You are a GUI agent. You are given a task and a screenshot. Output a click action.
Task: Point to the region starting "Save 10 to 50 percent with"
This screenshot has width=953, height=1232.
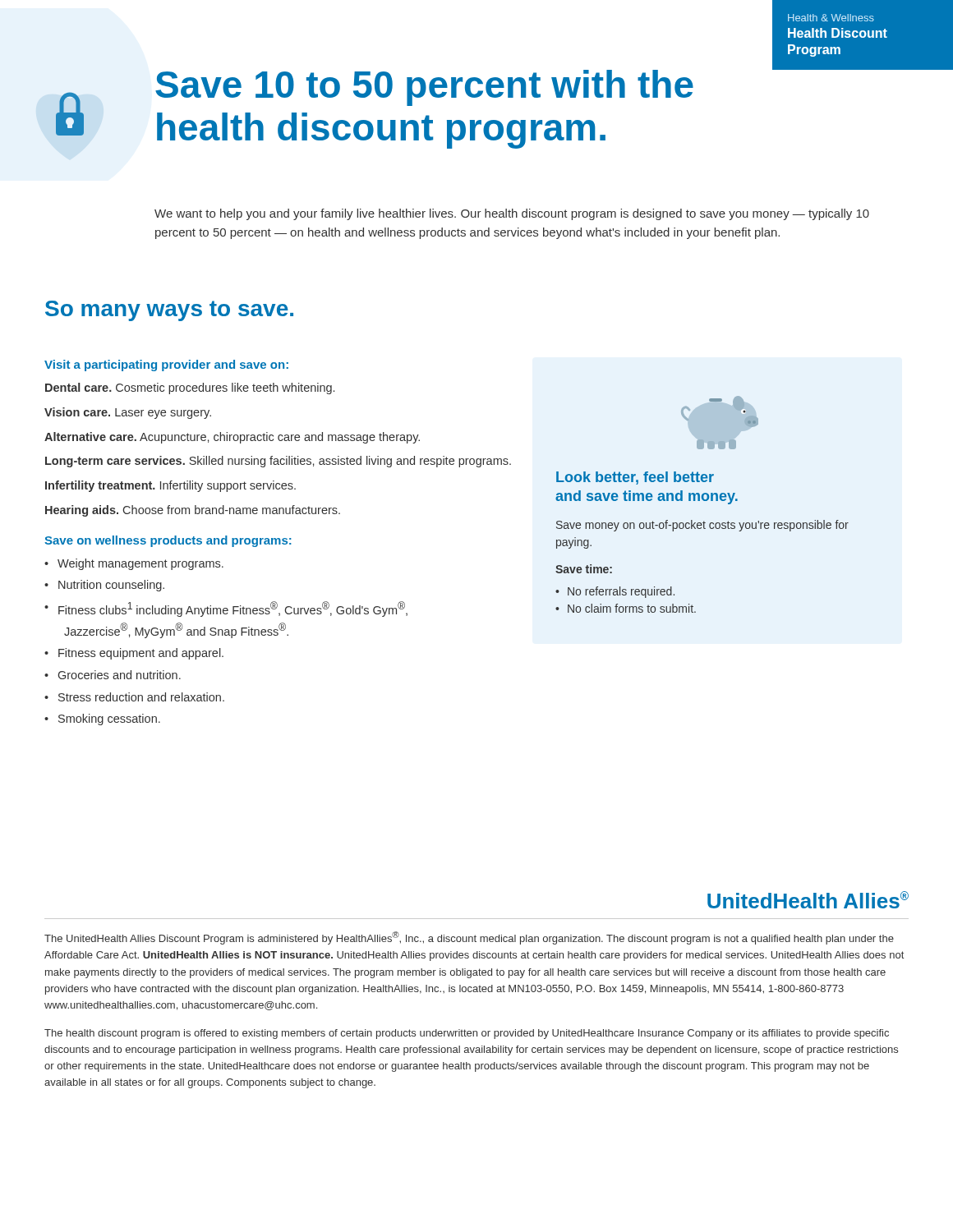pos(455,106)
